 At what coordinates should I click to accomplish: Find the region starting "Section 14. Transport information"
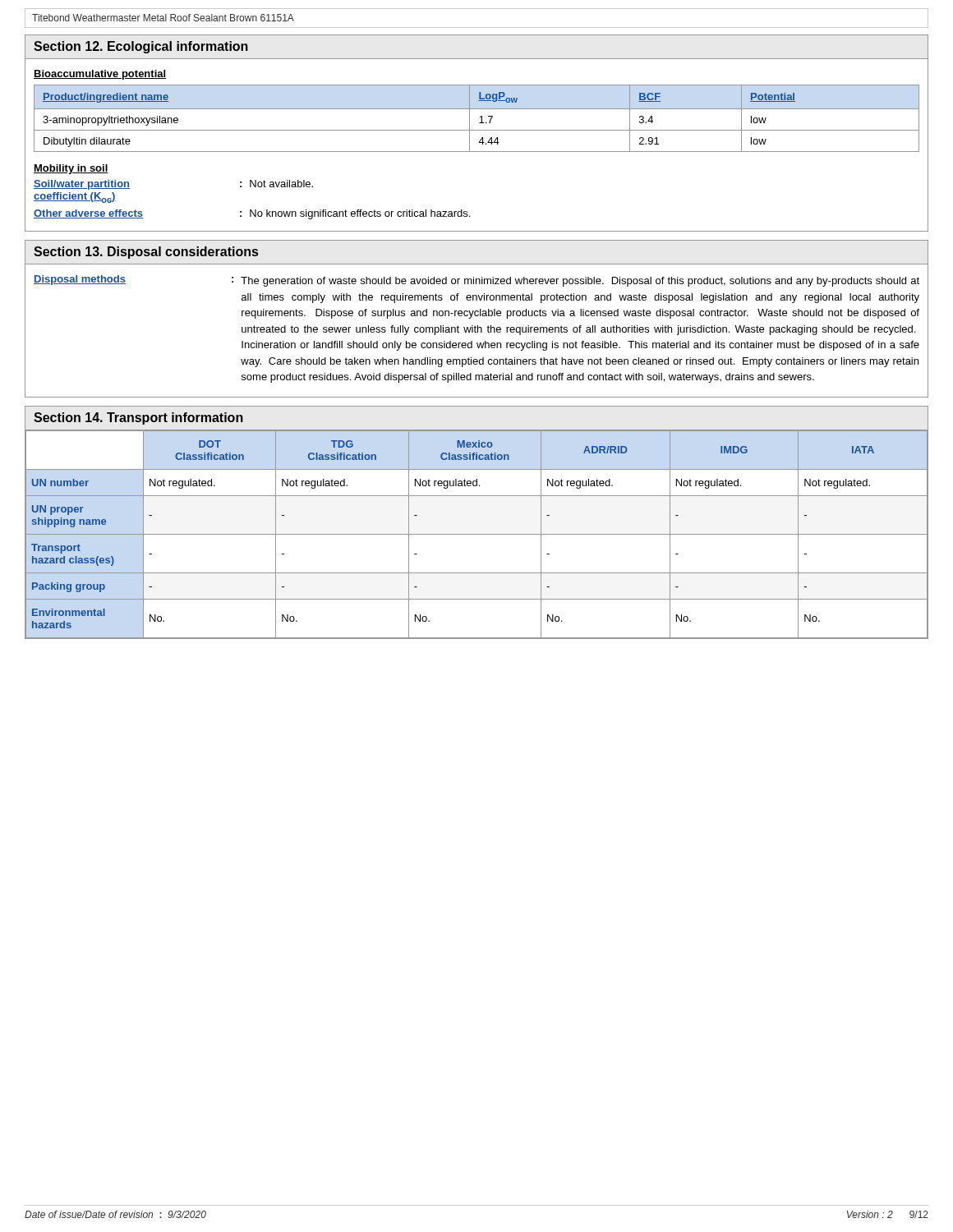[x=138, y=417]
